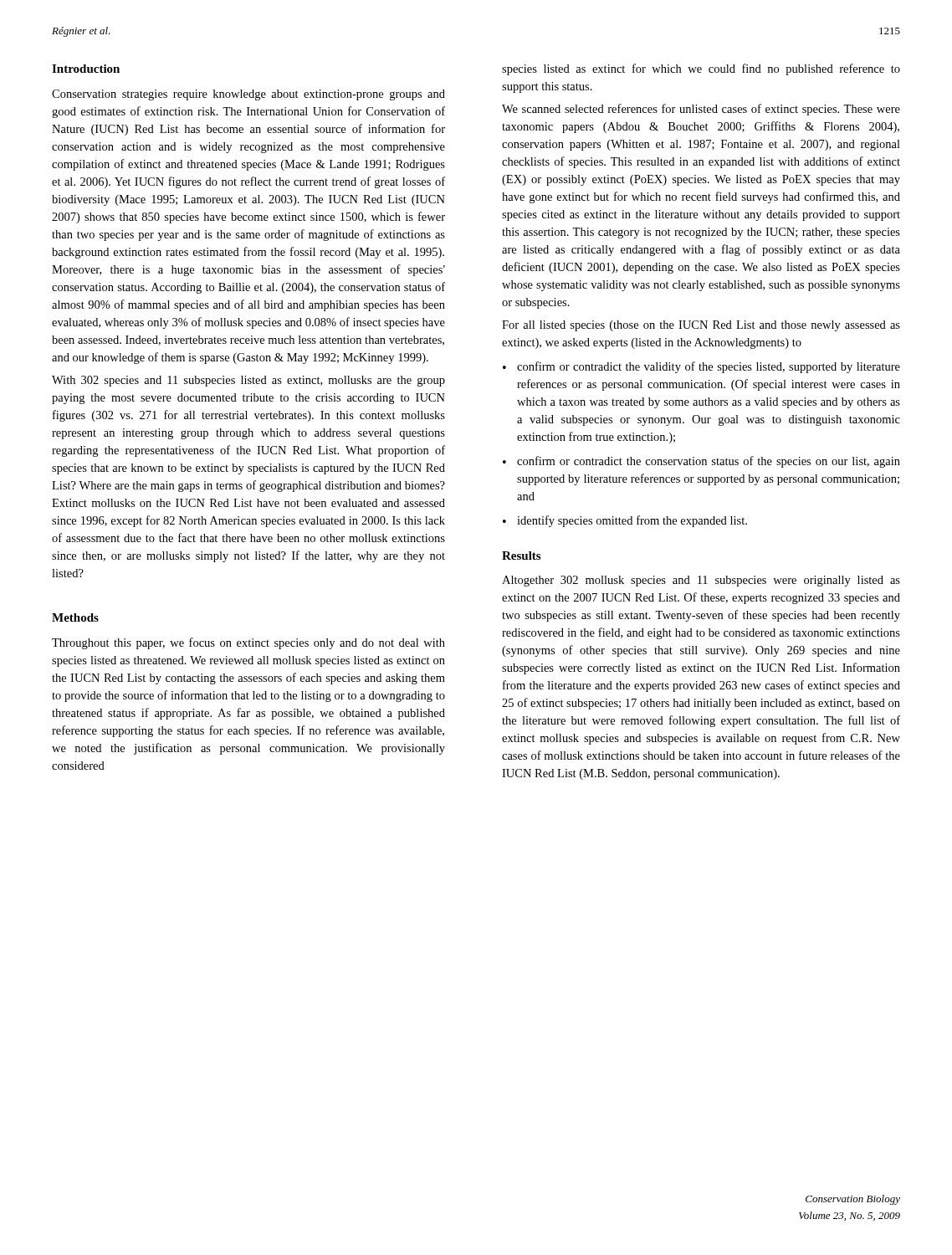Where is the passage that starts "For all listed species"?
Screen dimensions: 1255x952
pos(701,334)
